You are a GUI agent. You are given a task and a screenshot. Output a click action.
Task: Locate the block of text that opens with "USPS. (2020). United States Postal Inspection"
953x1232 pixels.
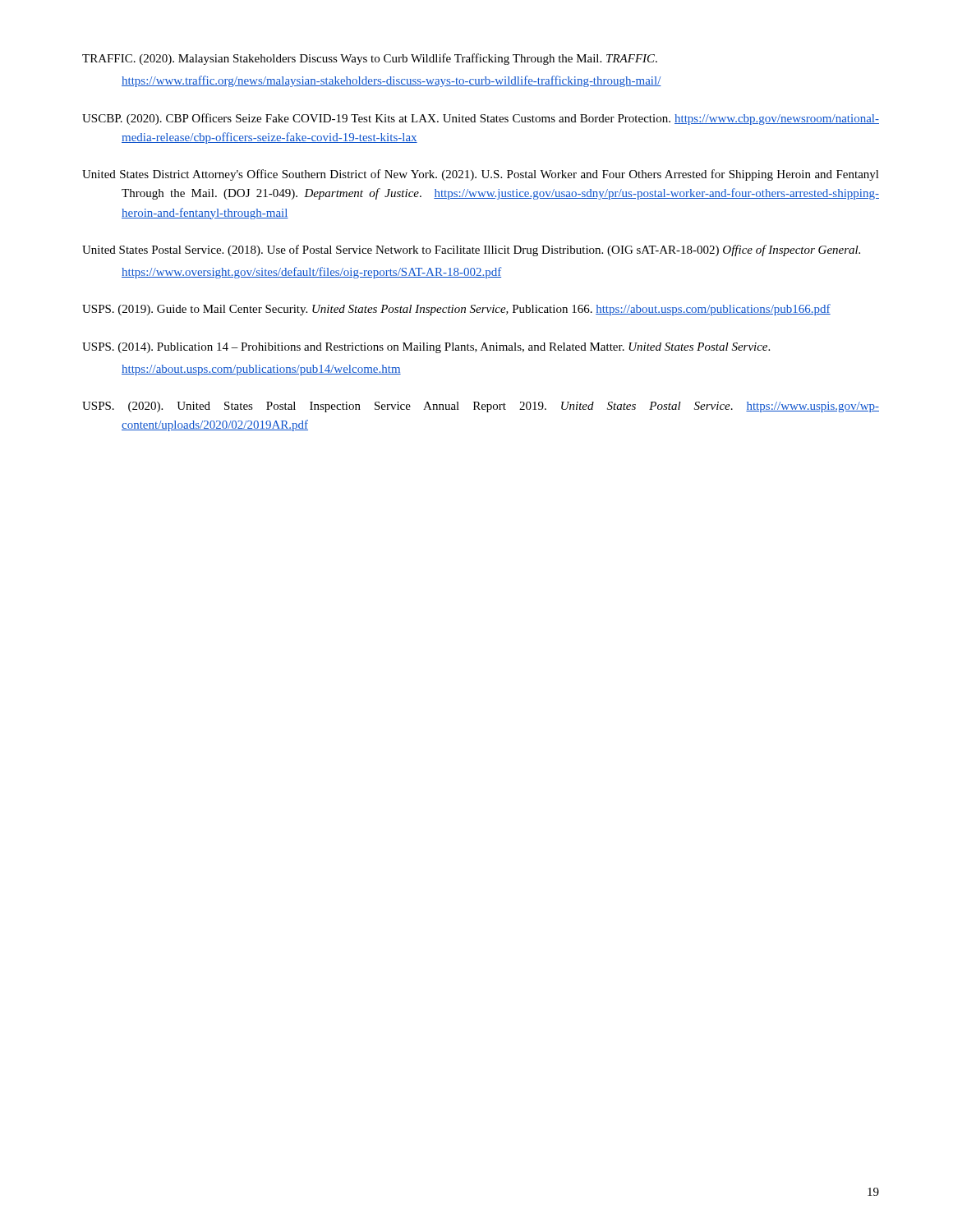point(481,416)
